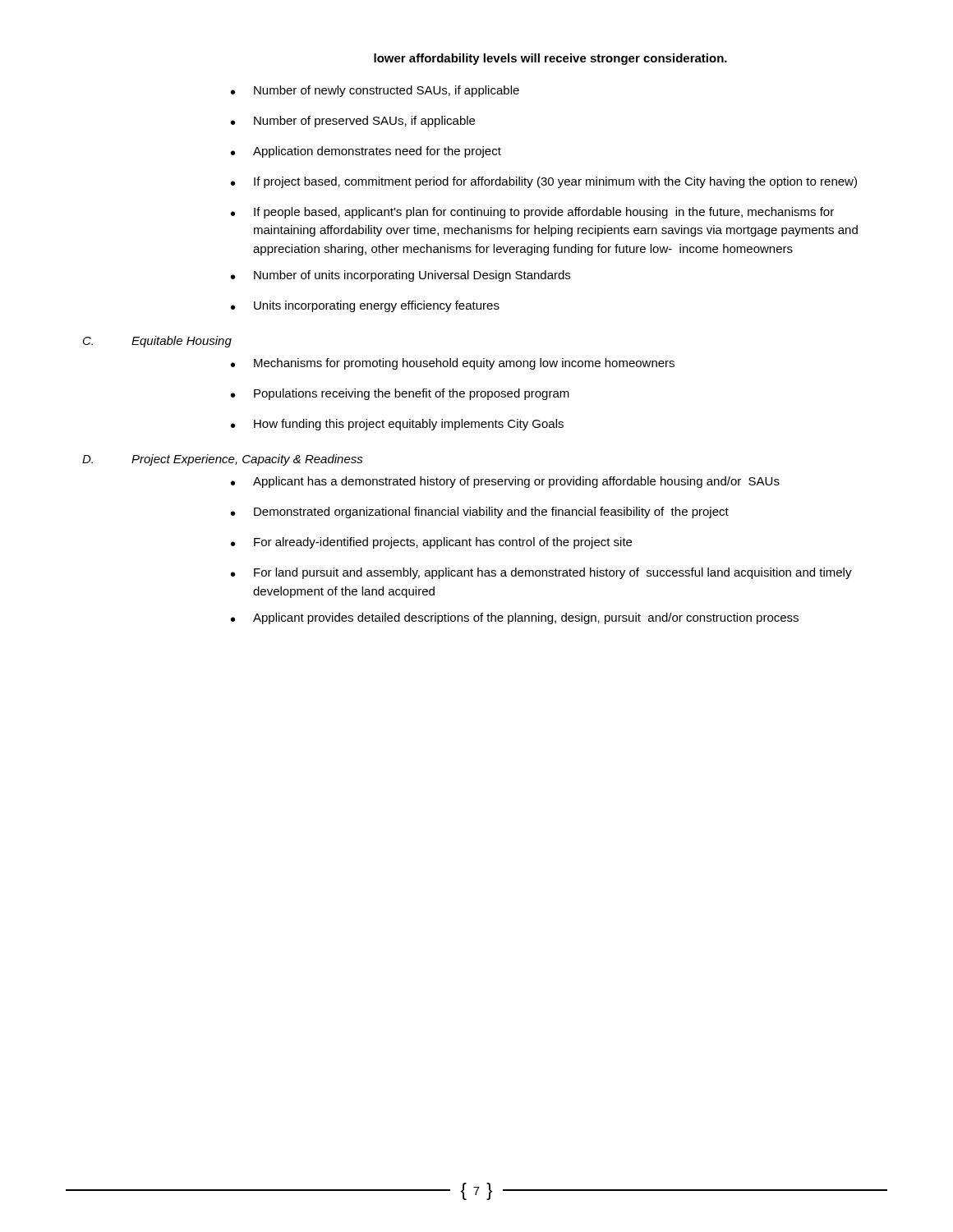
Task: Navigate to the element starting "• Populations receiving the"
Action: click(x=550, y=395)
